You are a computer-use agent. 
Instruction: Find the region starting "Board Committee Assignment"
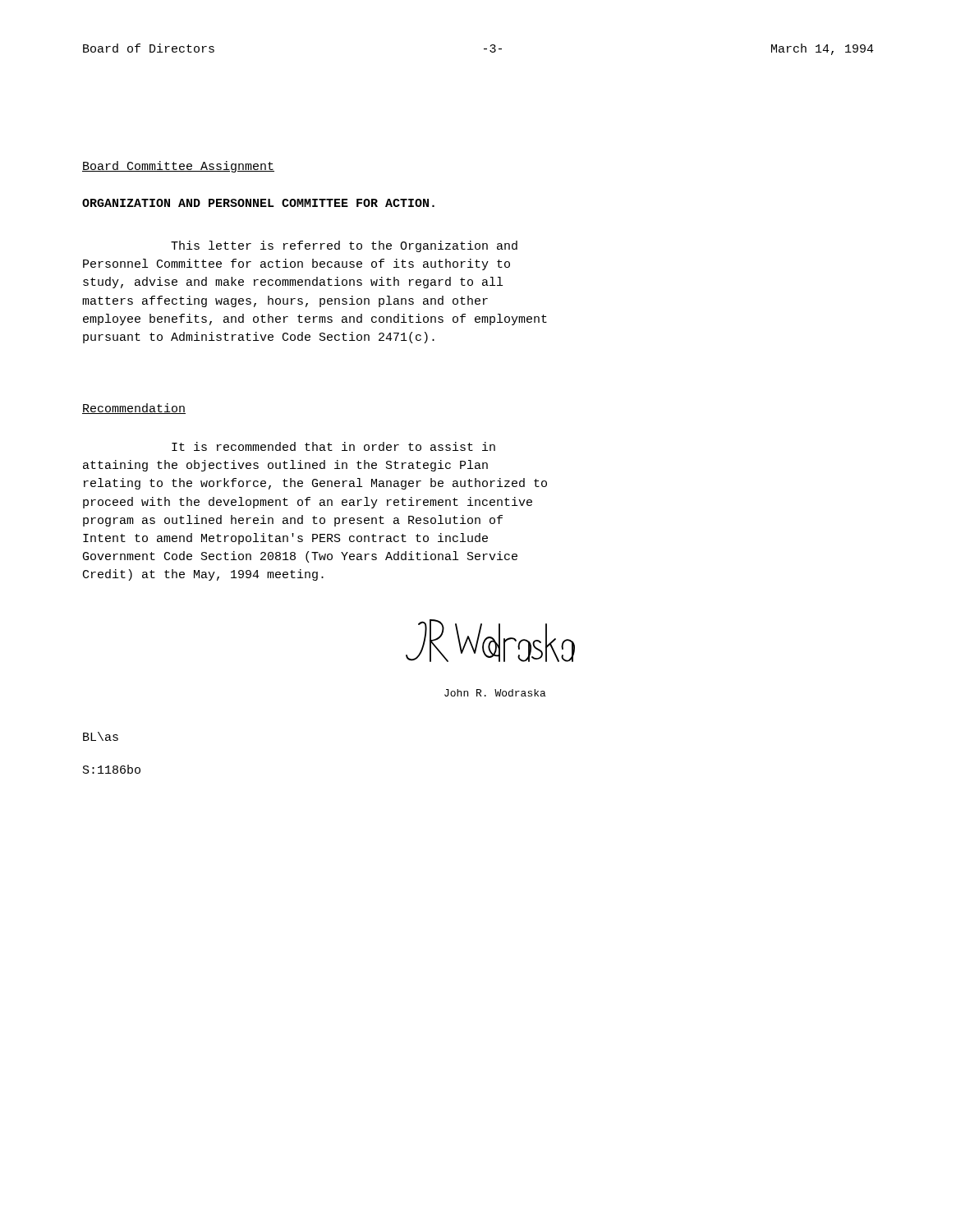(x=178, y=167)
